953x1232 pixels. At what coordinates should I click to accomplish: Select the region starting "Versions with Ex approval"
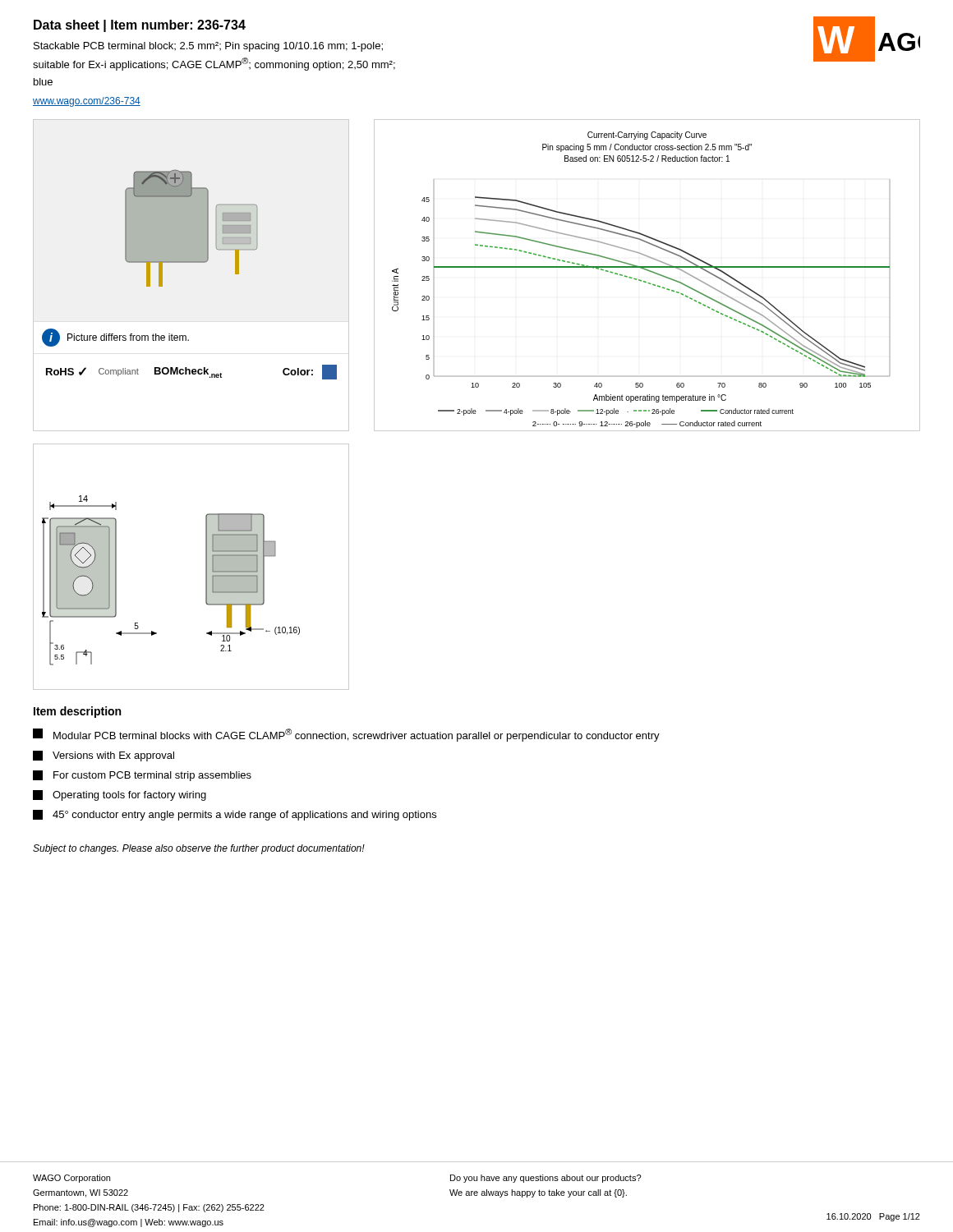point(104,755)
